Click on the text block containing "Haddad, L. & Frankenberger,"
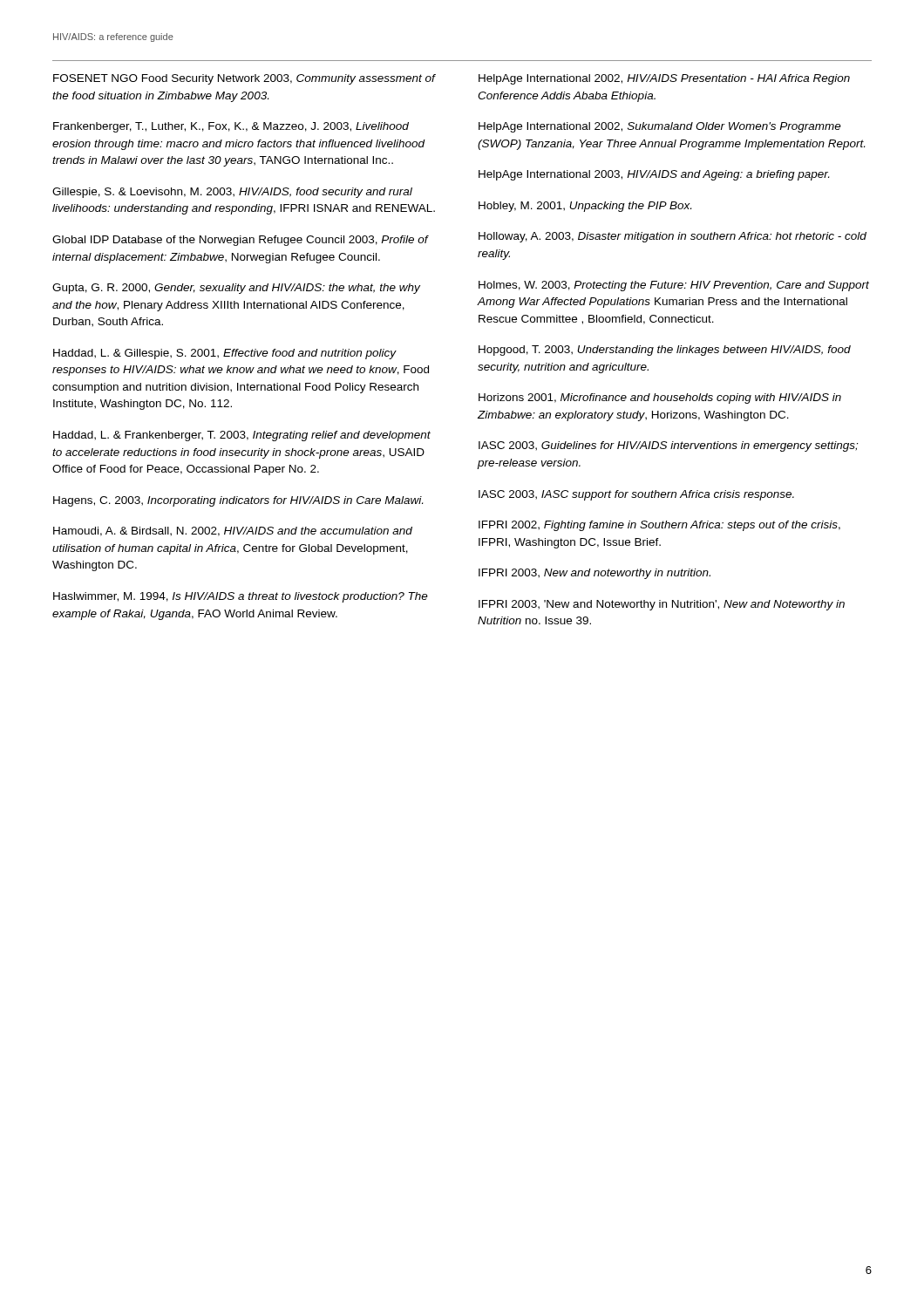Image resolution: width=924 pixels, height=1308 pixels. pos(241,452)
